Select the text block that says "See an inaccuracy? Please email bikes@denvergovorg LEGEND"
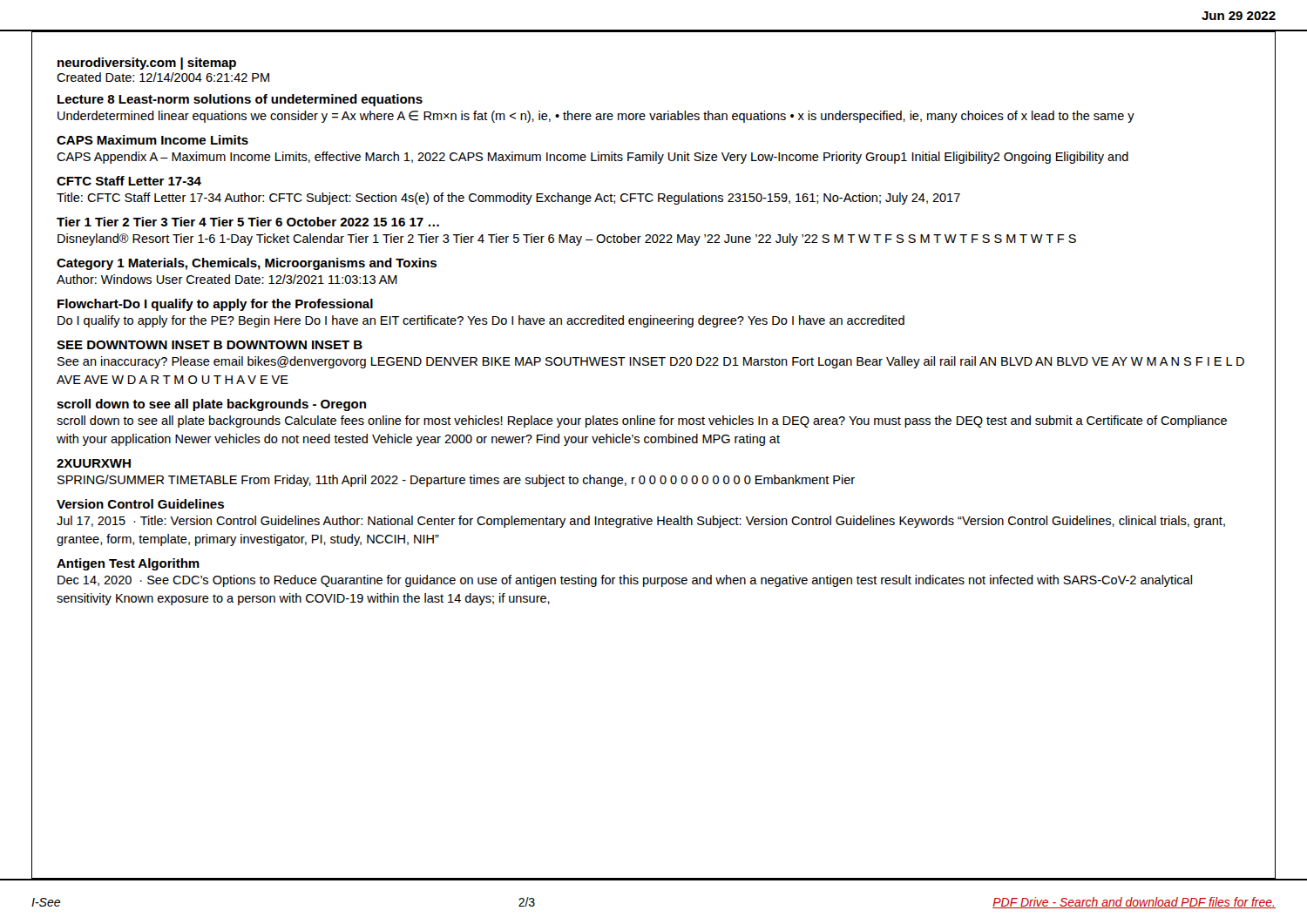This screenshot has width=1307, height=924. [651, 371]
